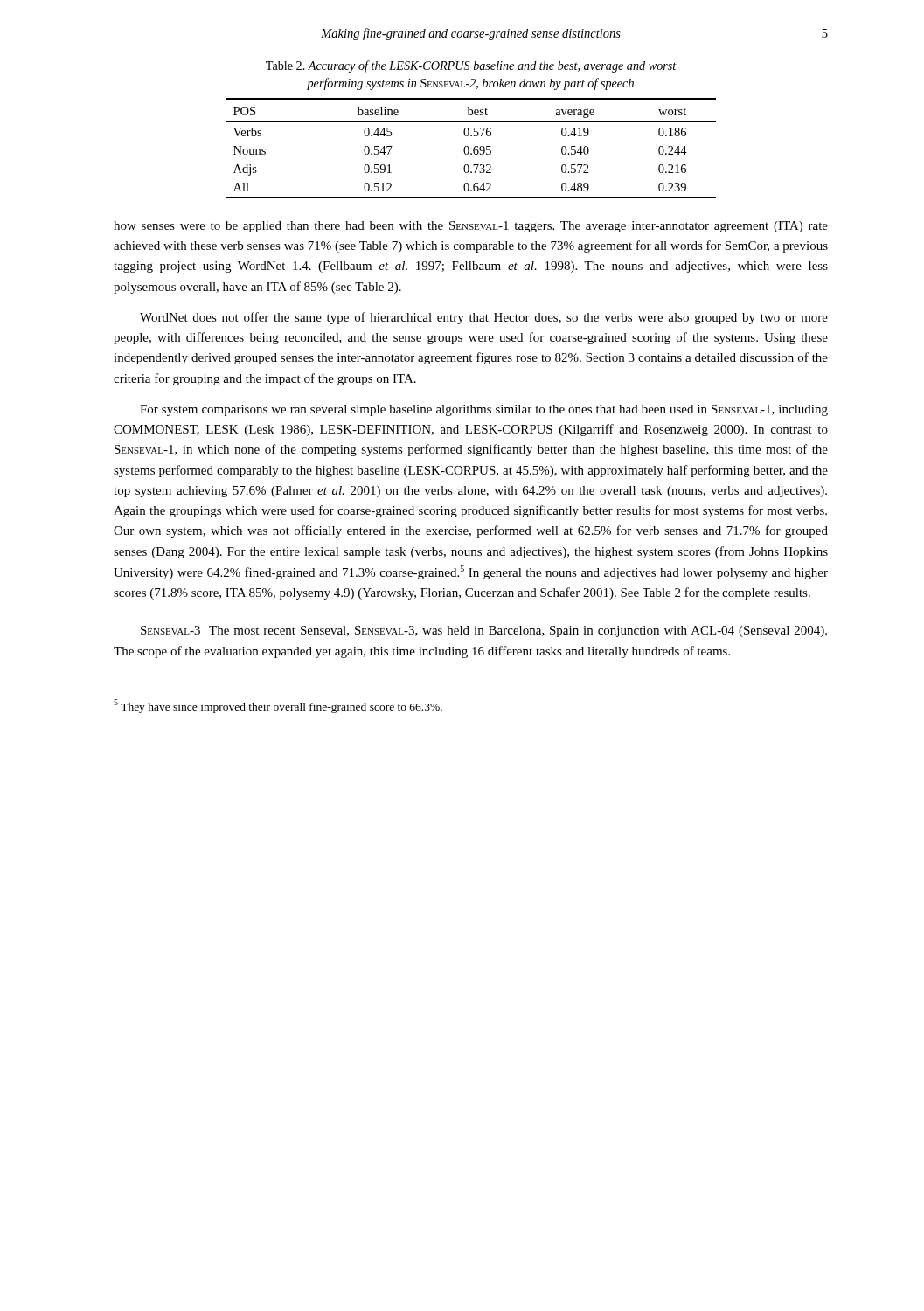924x1311 pixels.
Task: Locate the block of text that opens with "WordNet does not offer the same type of"
Action: (471, 348)
